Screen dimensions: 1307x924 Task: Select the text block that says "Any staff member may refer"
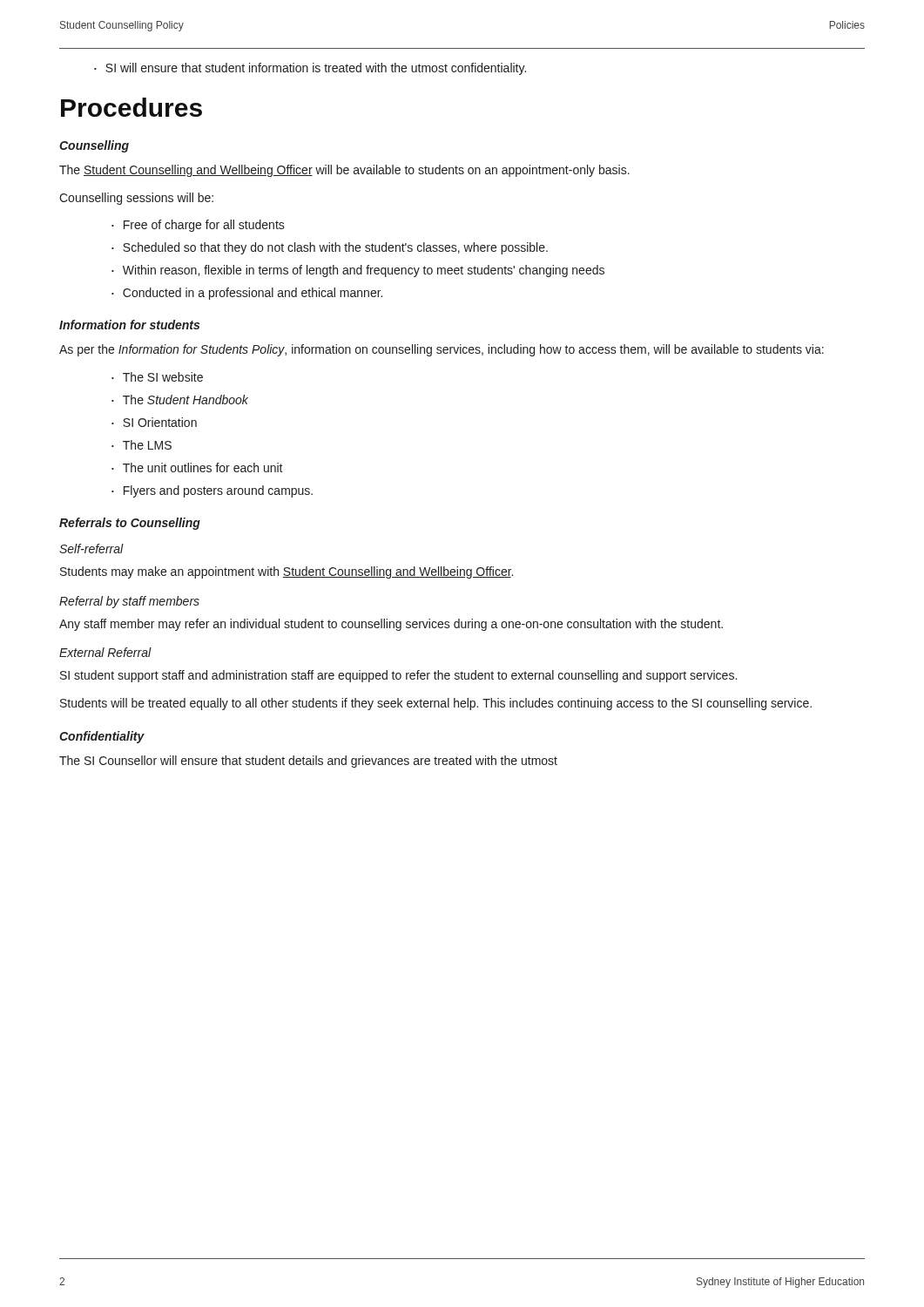point(462,624)
